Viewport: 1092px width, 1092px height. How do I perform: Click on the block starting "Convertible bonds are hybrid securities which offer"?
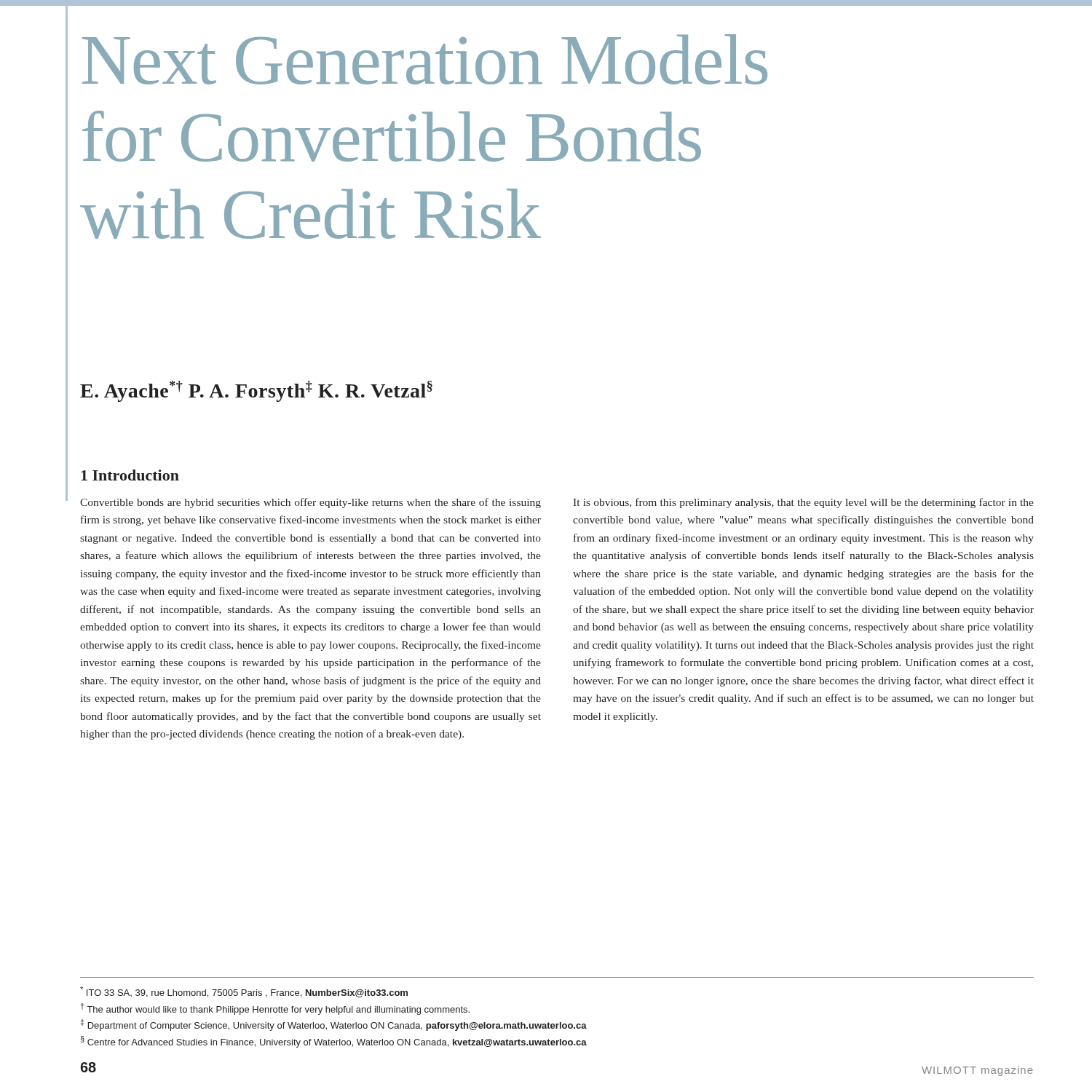310,618
